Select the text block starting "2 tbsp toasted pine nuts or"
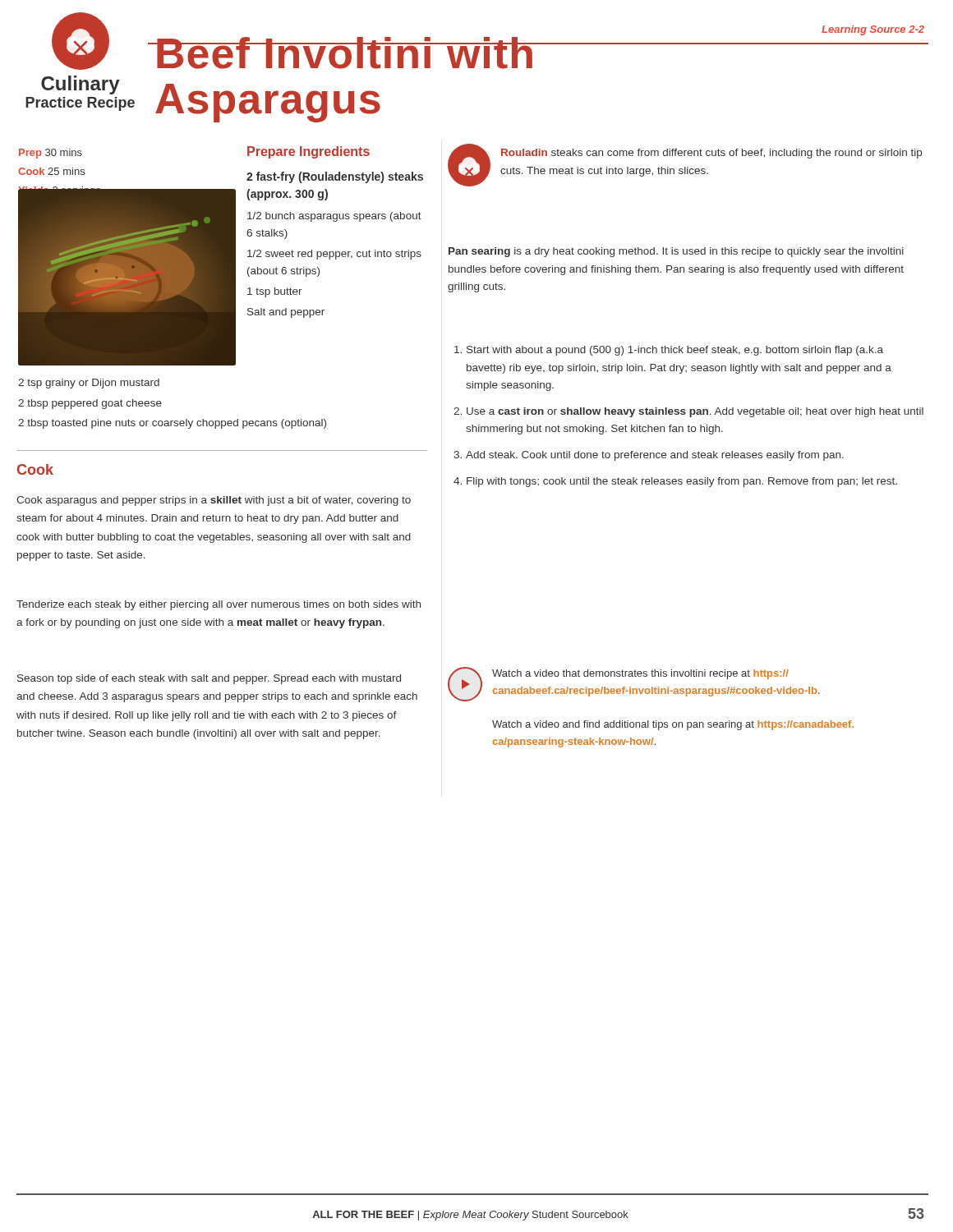This screenshot has height=1232, width=953. (x=173, y=423)
